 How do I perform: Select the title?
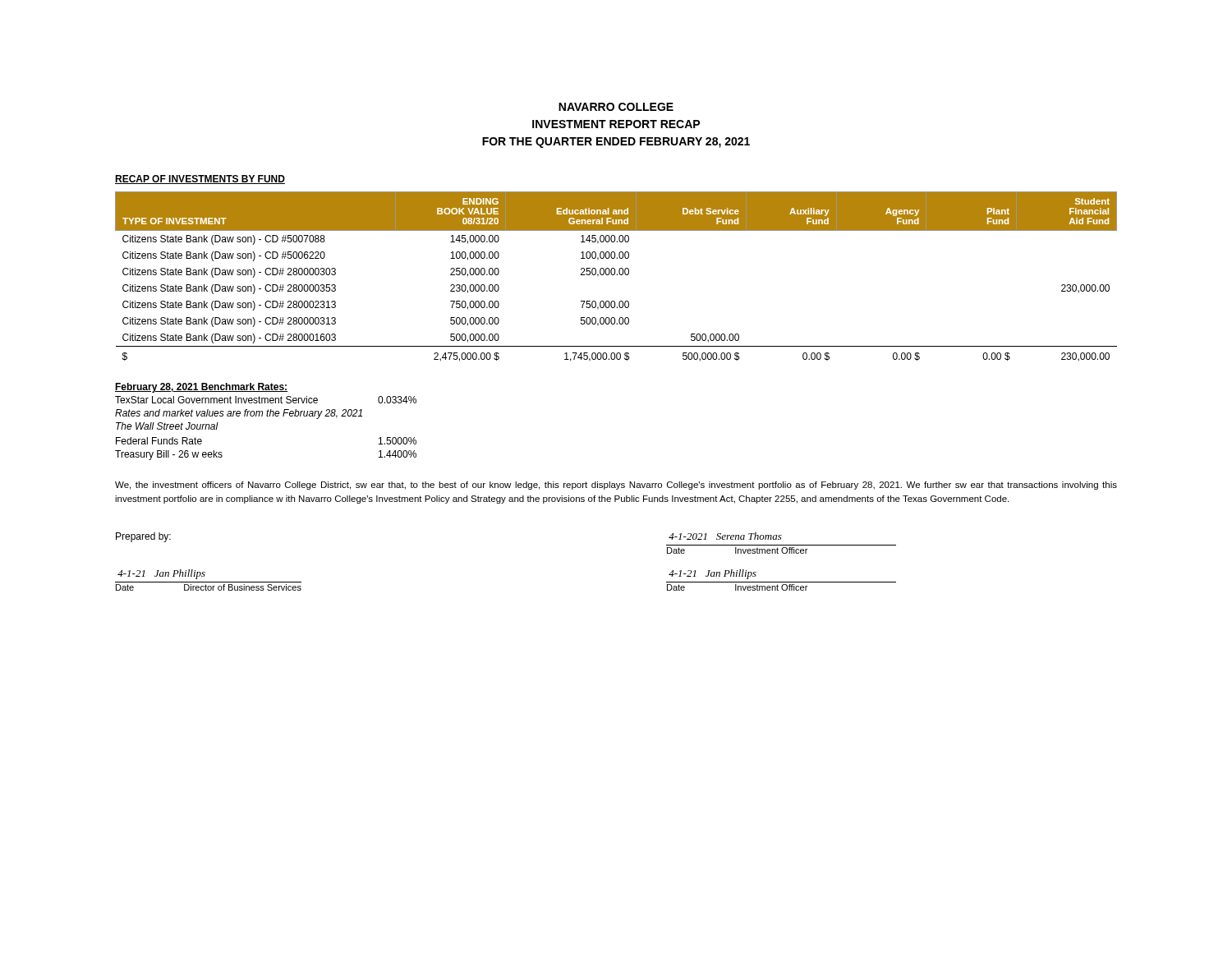(616, 124)
